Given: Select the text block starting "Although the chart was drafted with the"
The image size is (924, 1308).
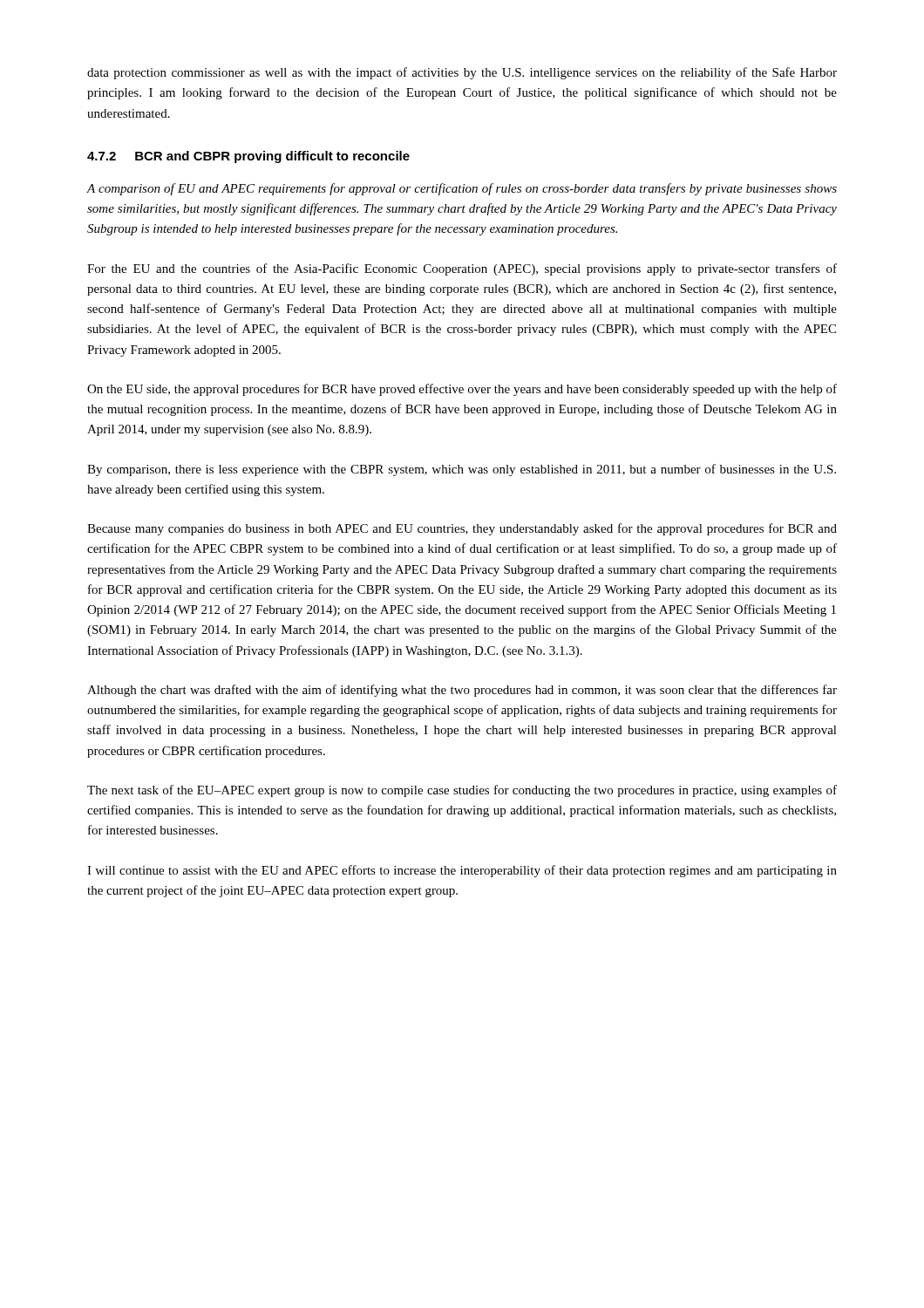Looking at the screenshot, I should click(462, 720).
